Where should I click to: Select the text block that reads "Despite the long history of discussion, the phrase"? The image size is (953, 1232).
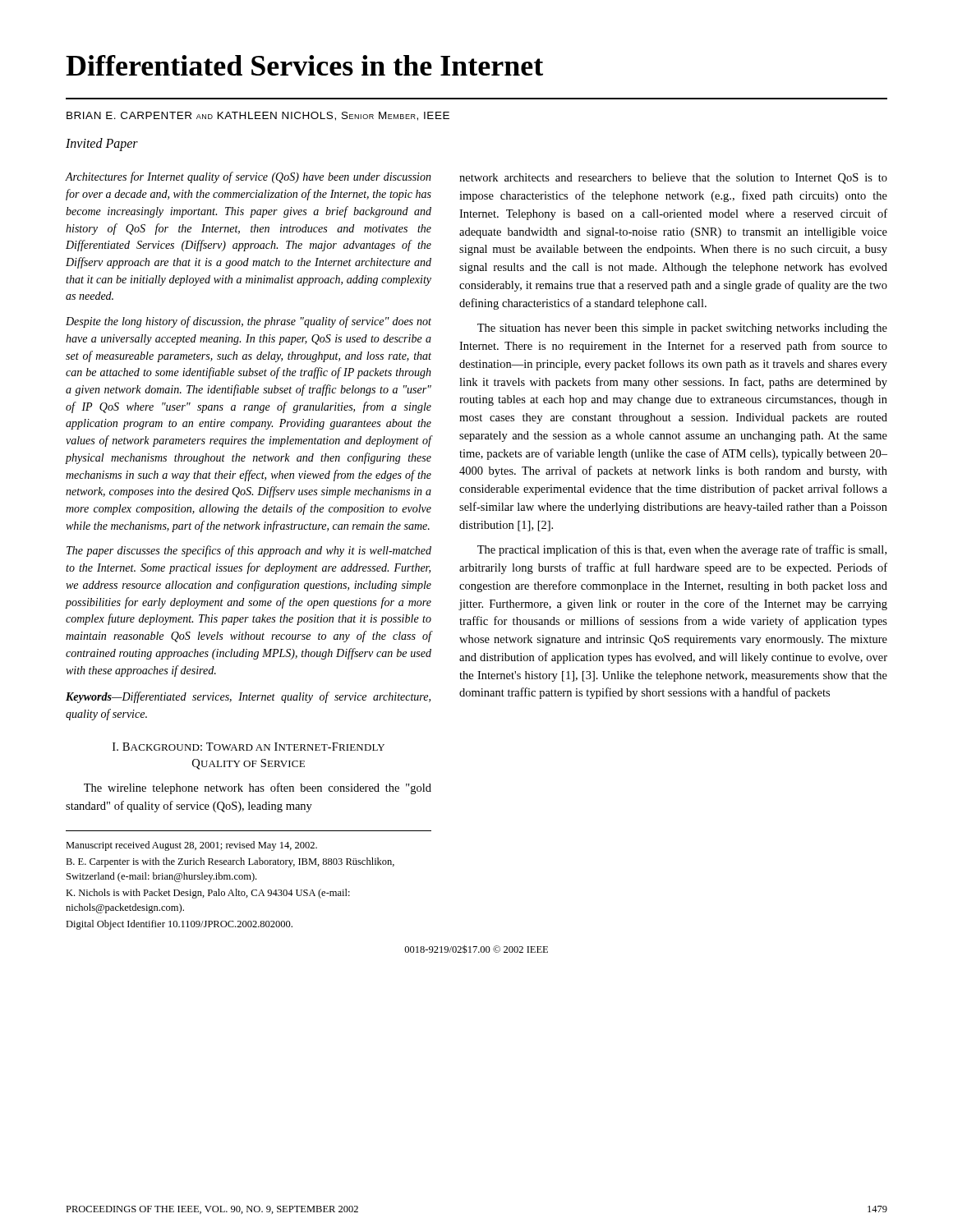pos(249,424)
